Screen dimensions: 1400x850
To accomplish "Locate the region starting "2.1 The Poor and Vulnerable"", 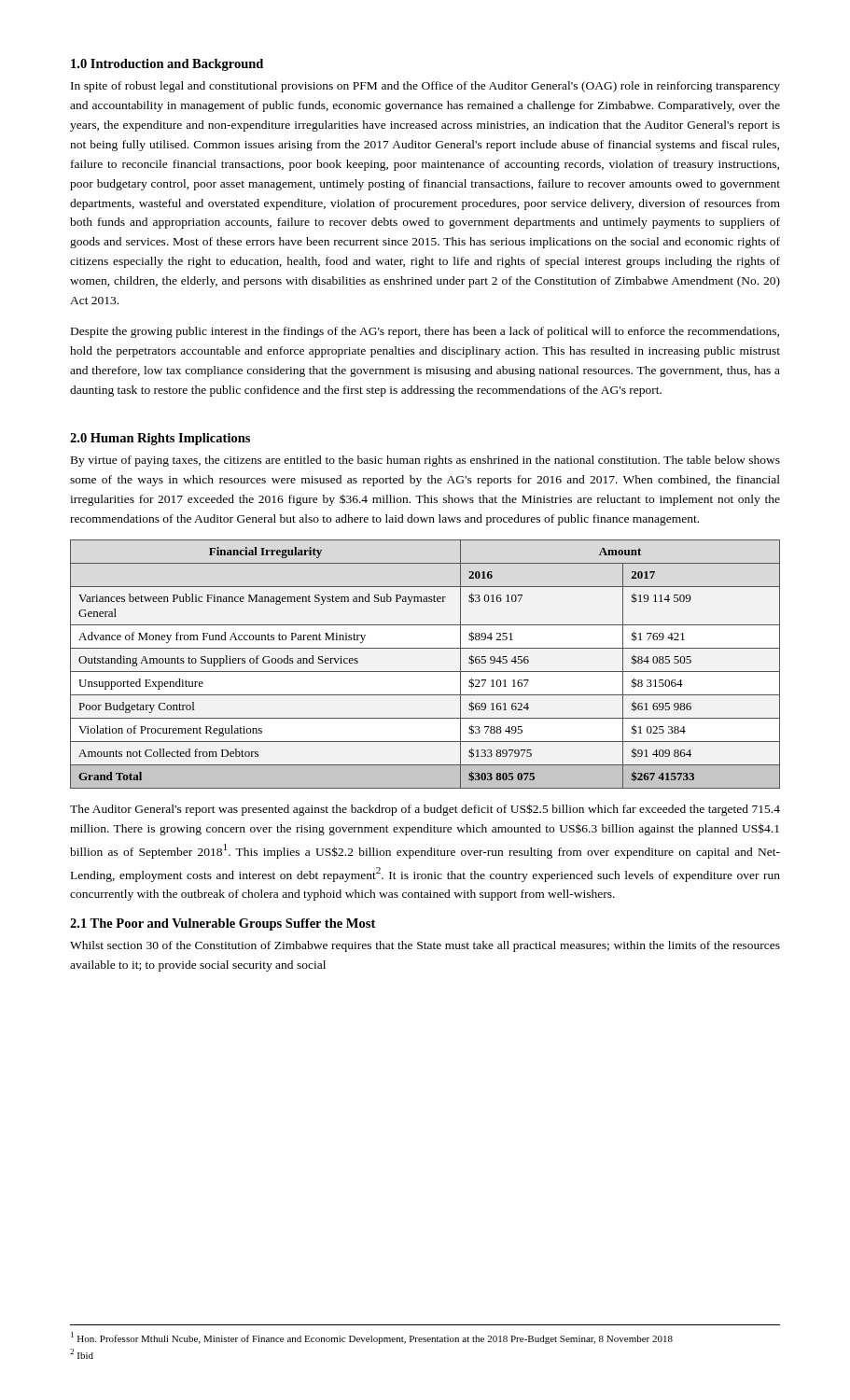I will [x=223, y=923].
